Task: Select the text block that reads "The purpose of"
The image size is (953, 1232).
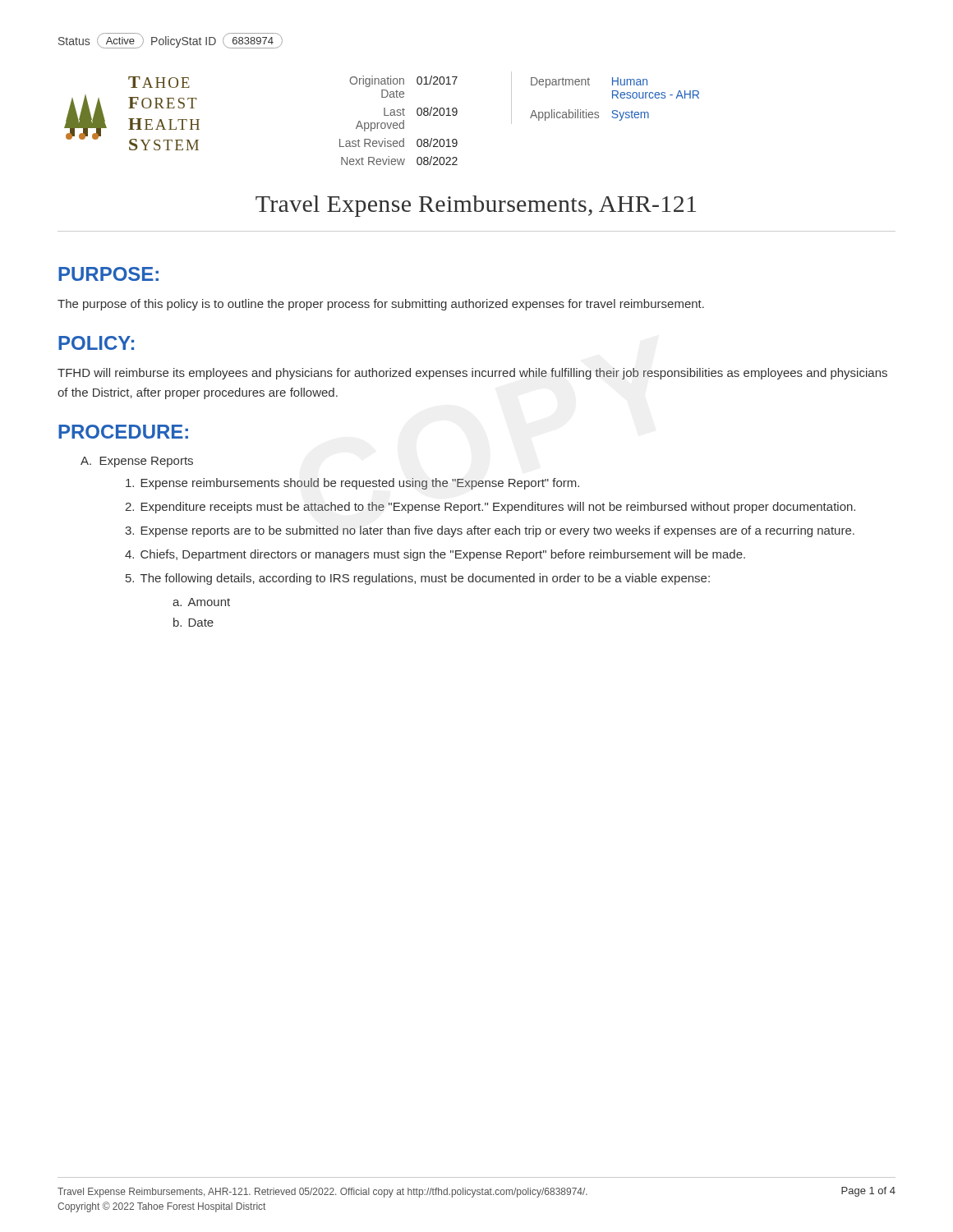Action: (x=381, y=304)
